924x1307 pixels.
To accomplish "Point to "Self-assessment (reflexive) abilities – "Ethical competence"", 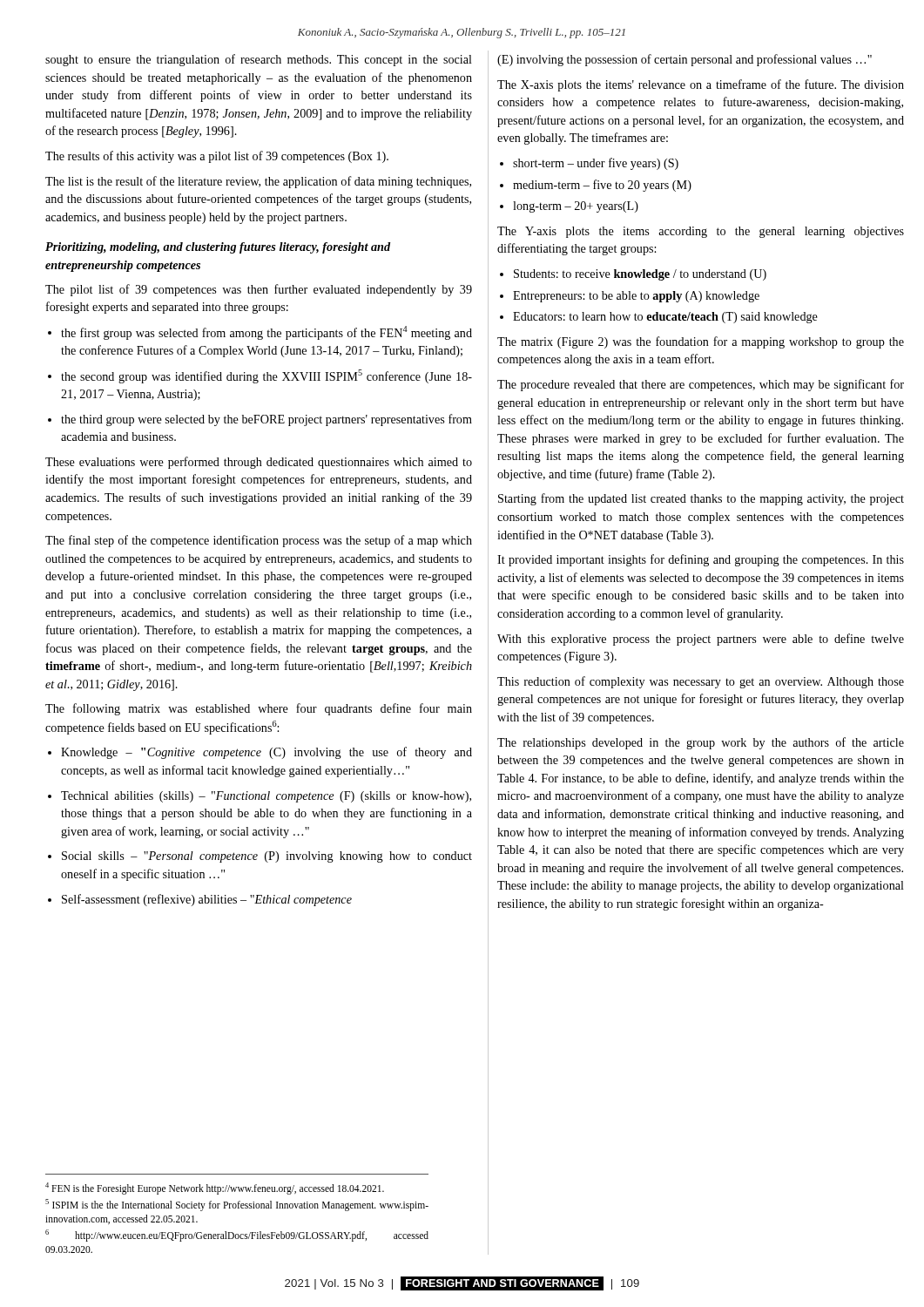I will (x=259, y=899).
